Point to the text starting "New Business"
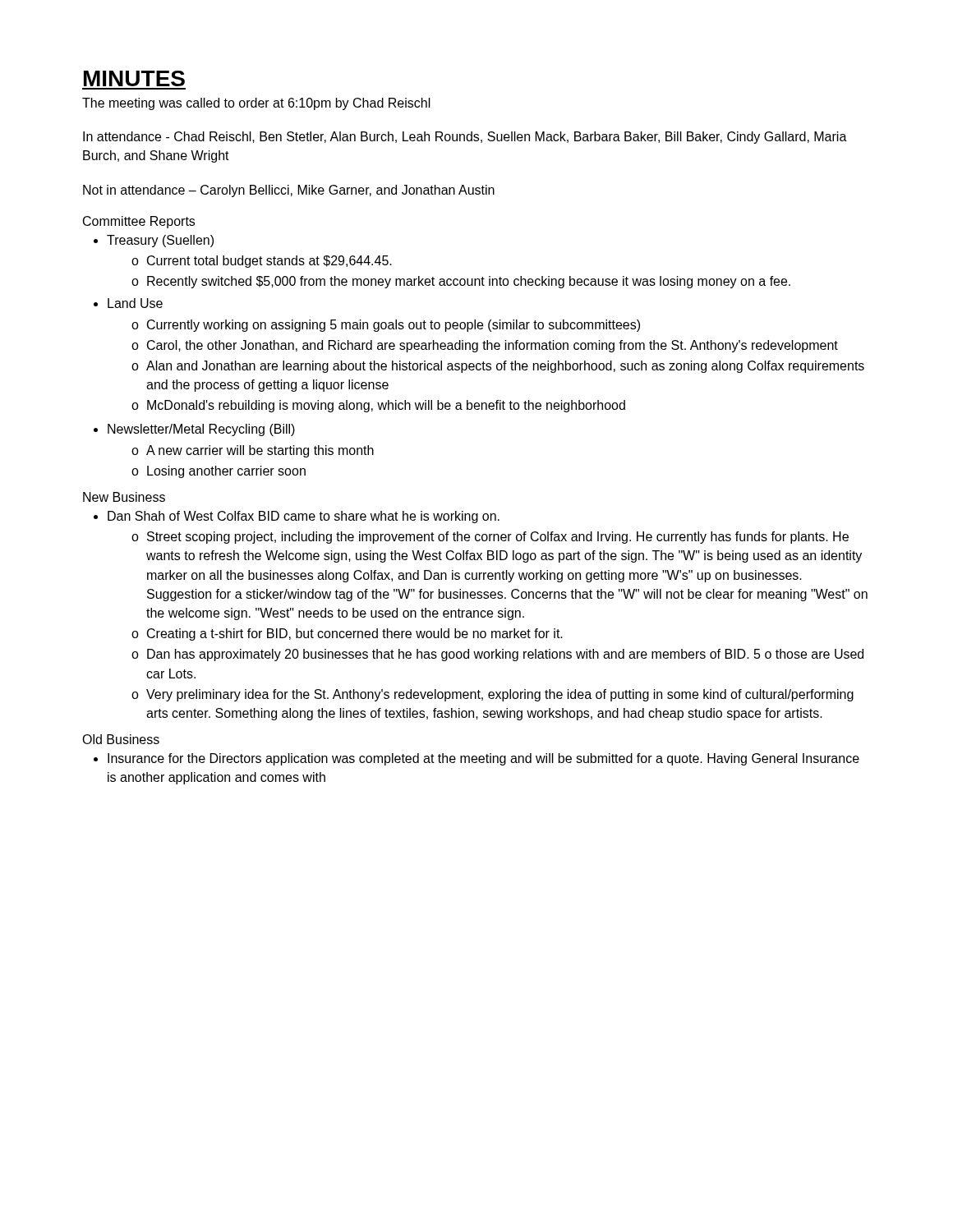The width and height of the screenshot is (953, 1232). click(x=124, y=497)
